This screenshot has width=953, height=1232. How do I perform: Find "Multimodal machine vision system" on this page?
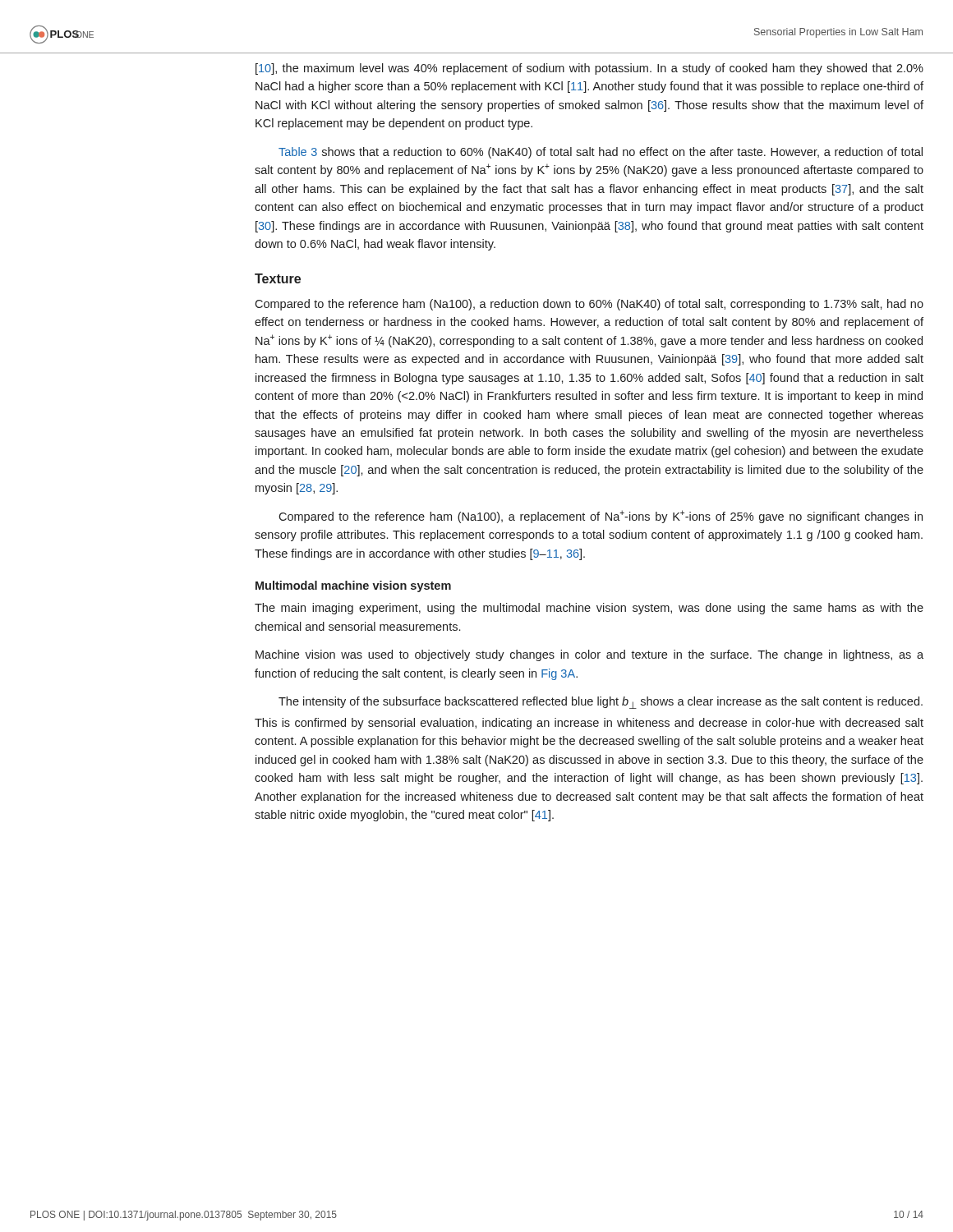coord(353,586)
